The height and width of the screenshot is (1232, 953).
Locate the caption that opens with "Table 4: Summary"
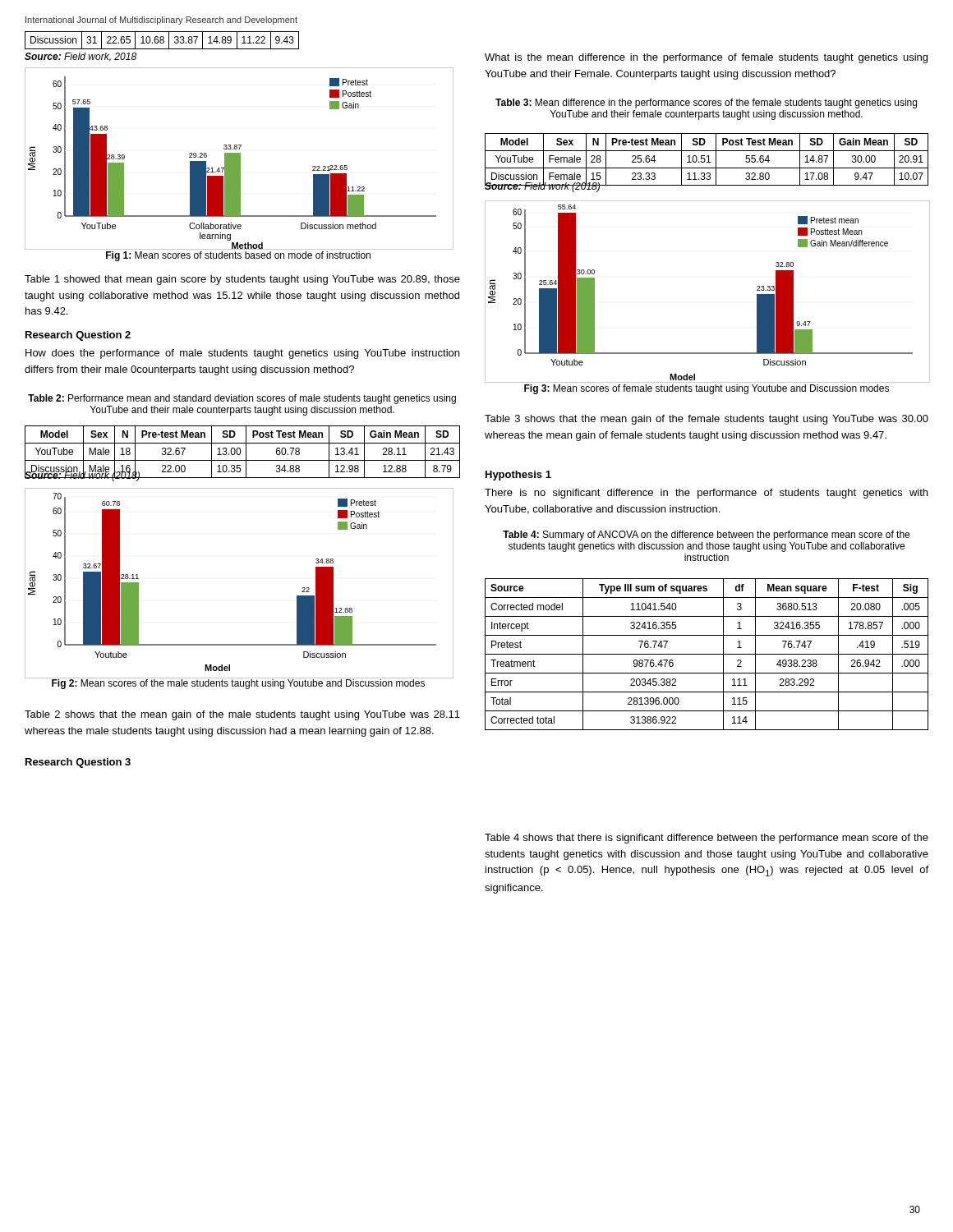click(707, 546)
